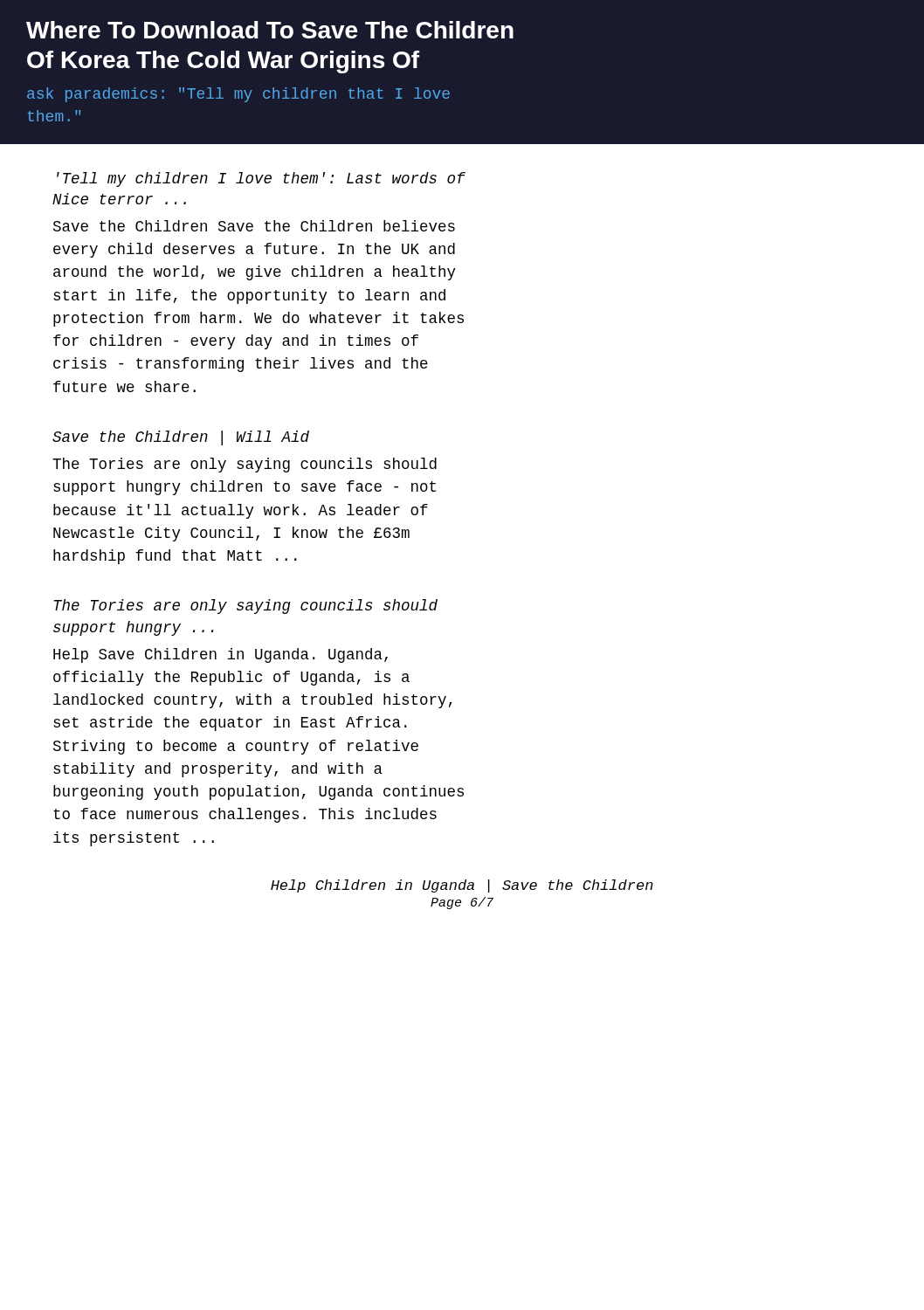Screen dimensions: 1310x924
Task: Point to the block starting "Where To Download To Save The Children Of"
Action: 462,46
